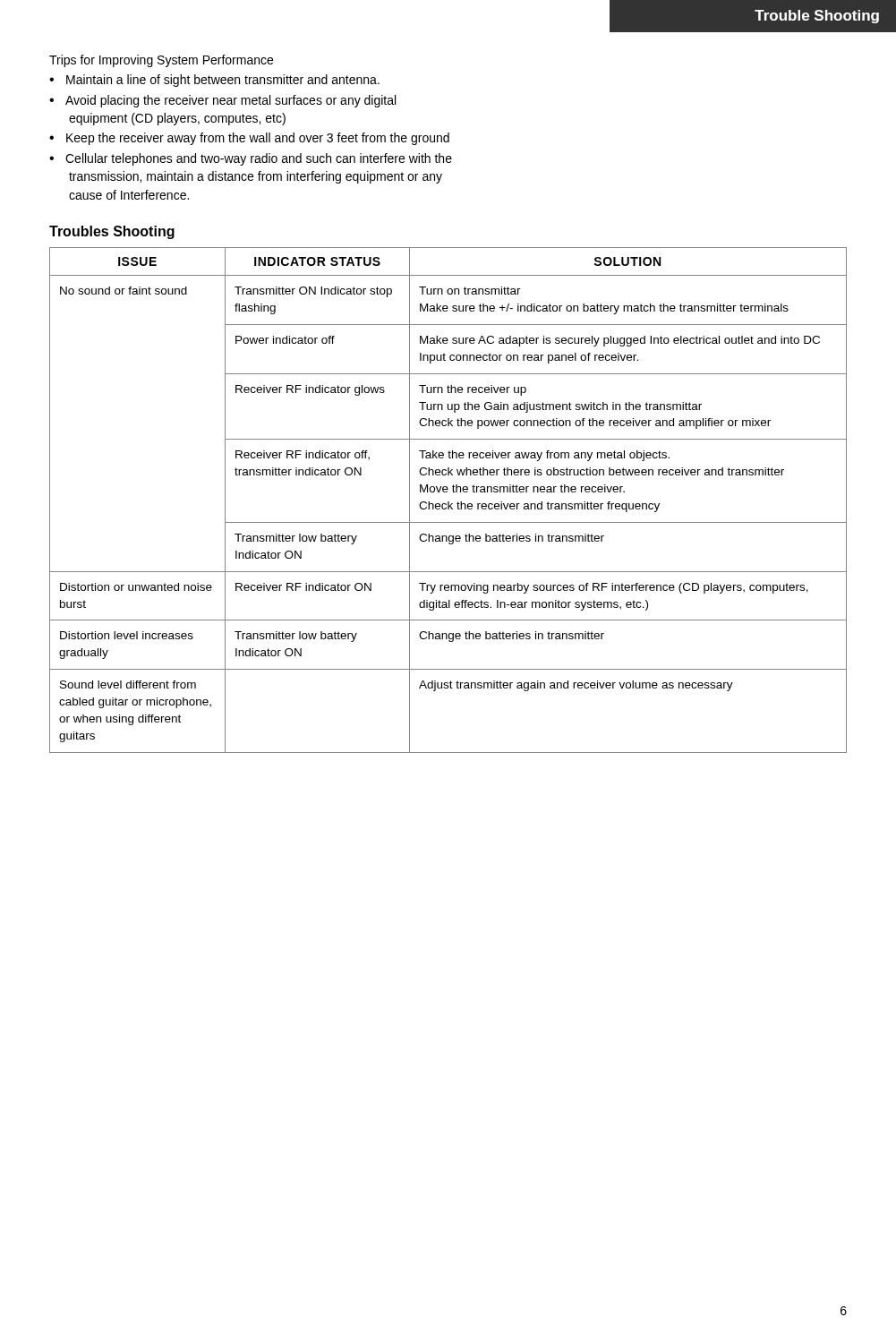Image resolution: width=896 pixels, height=1343 pixels.
Task: Navigate to the block starting "• Keep the receiver away from"
Action: tap(448, 139)
